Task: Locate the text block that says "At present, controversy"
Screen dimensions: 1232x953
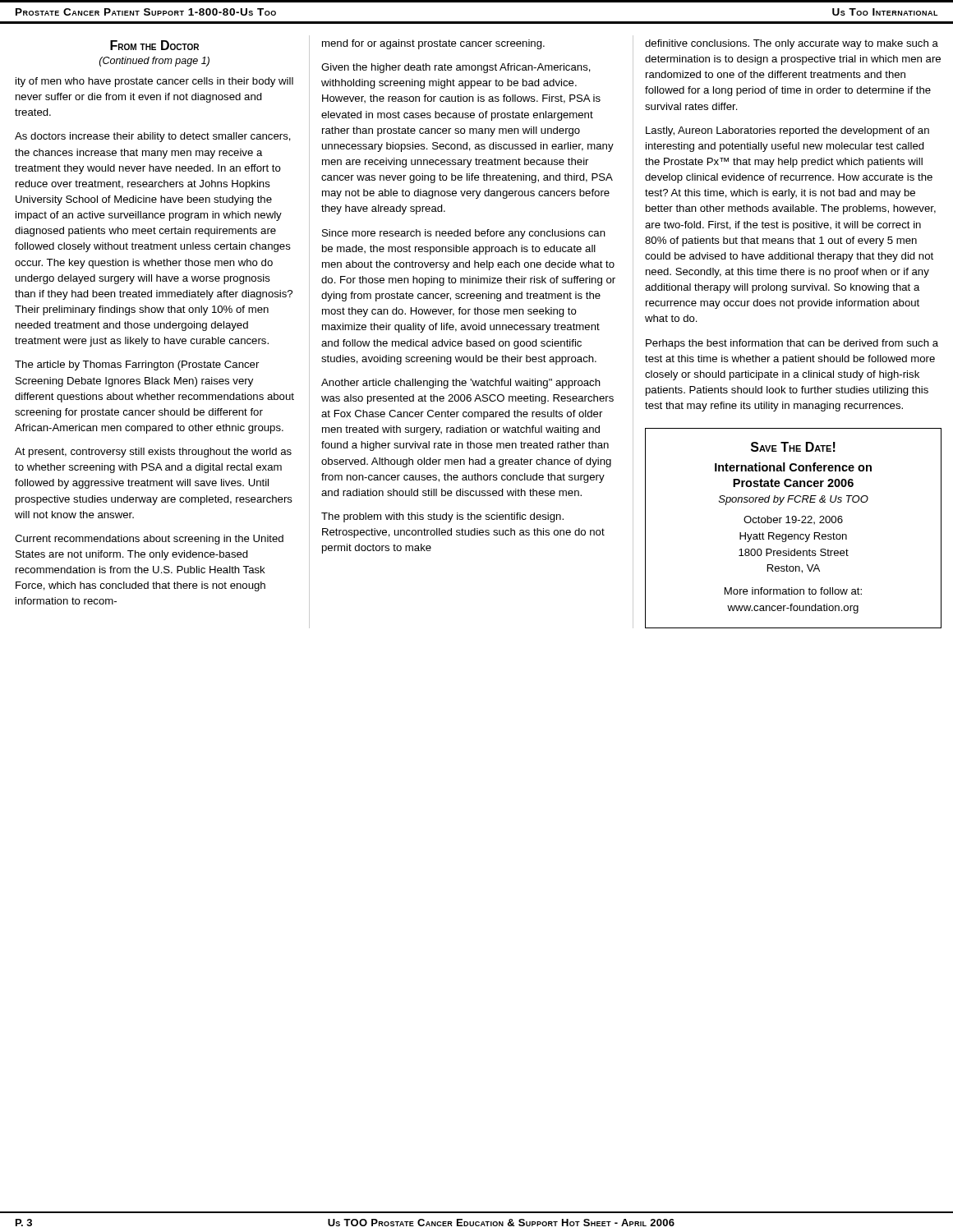Action: pyautogui.click(x=154, y=483)
